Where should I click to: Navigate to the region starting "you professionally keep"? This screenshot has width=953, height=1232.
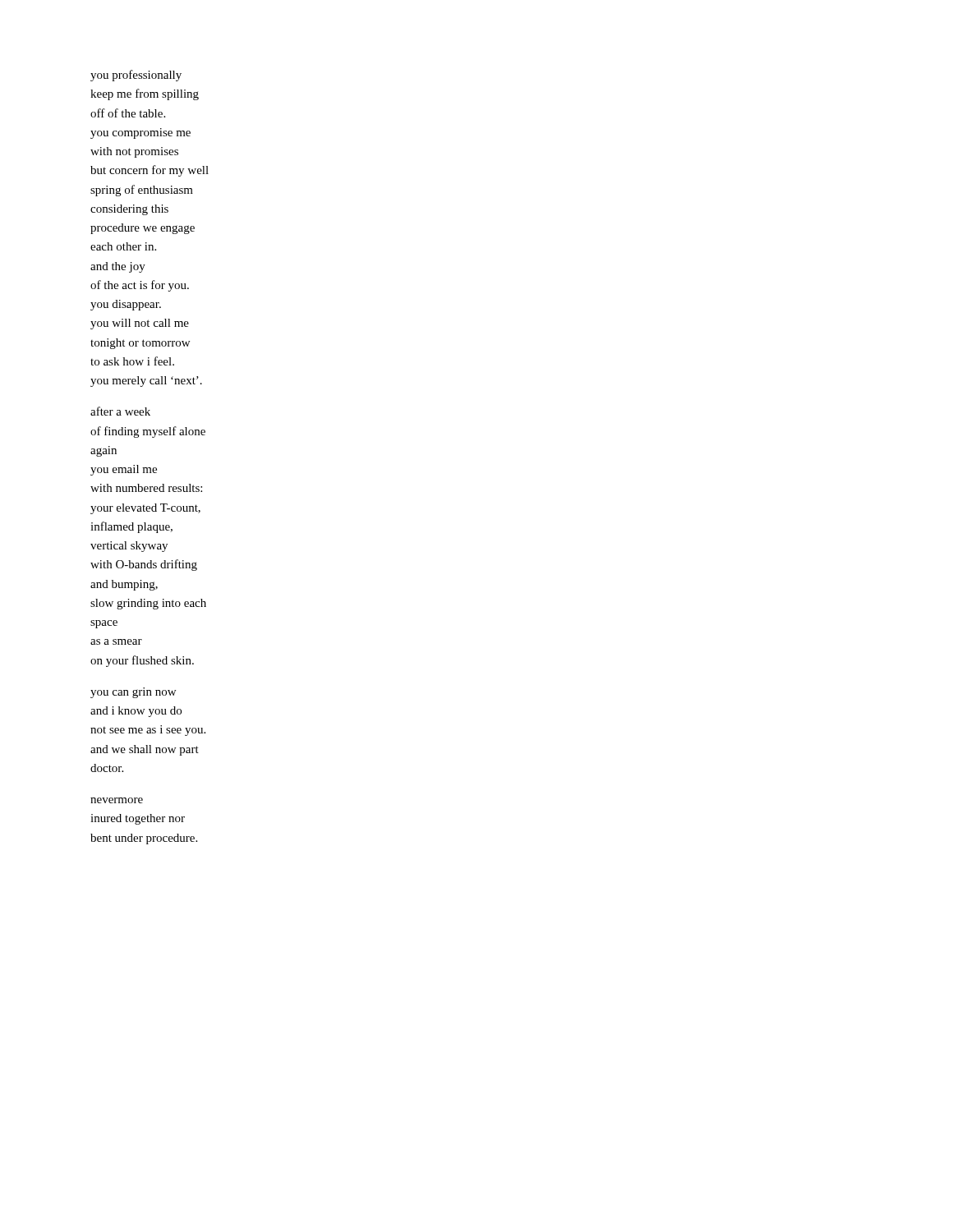click(x=150, y=227)
